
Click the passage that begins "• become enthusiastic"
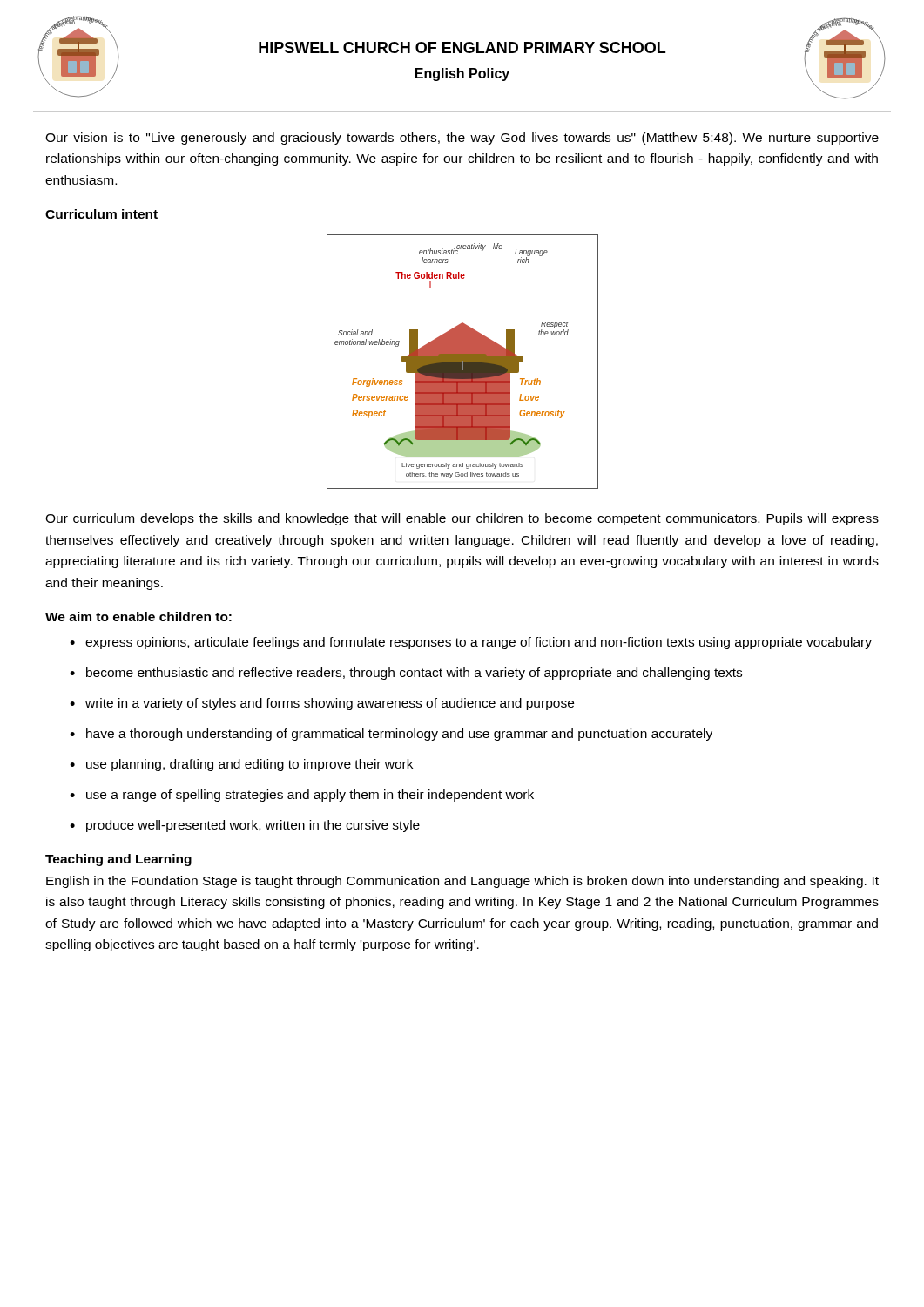pos(474,675)
